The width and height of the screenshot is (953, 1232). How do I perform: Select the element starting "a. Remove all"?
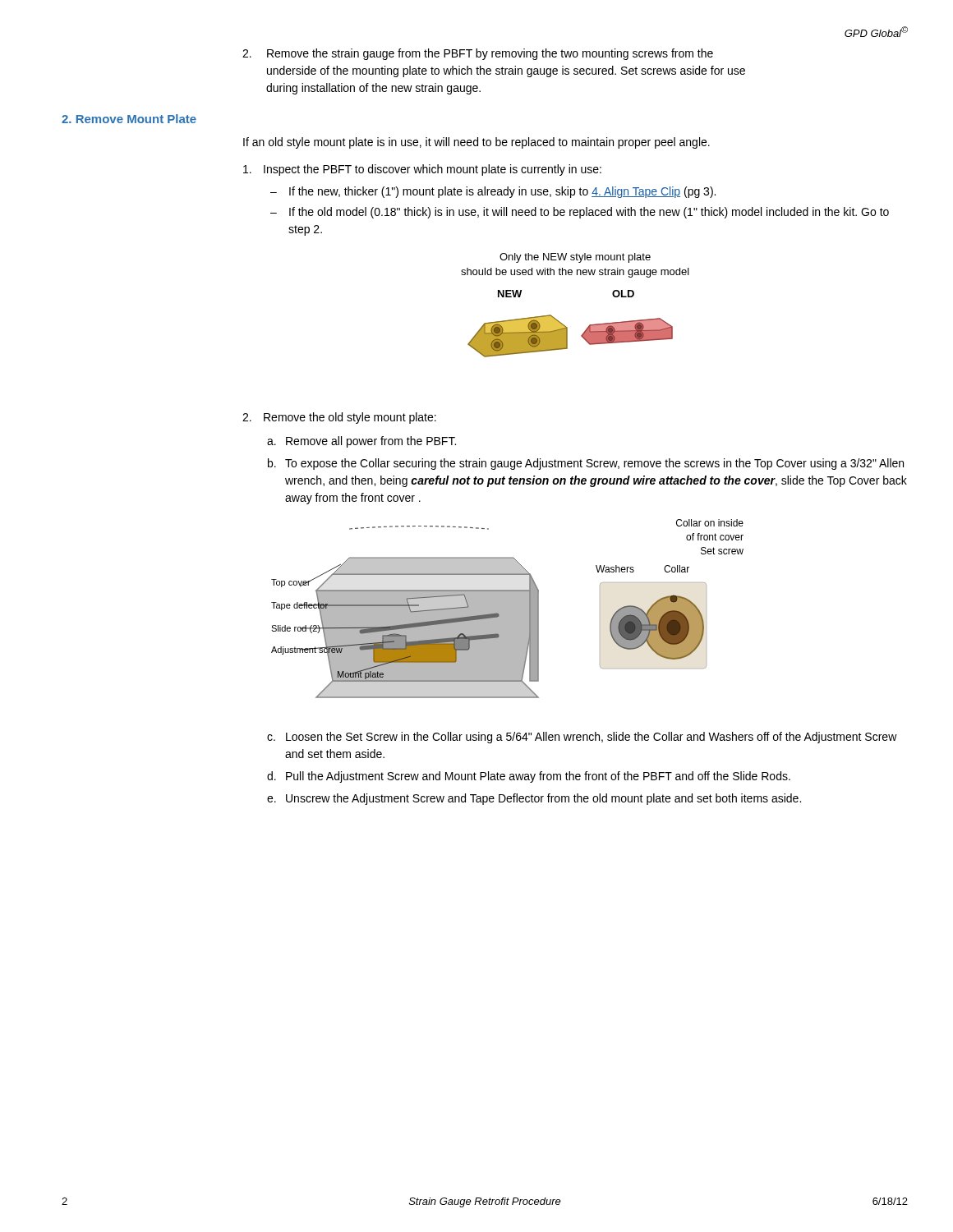pyautogui.click(x=361, y=442)
